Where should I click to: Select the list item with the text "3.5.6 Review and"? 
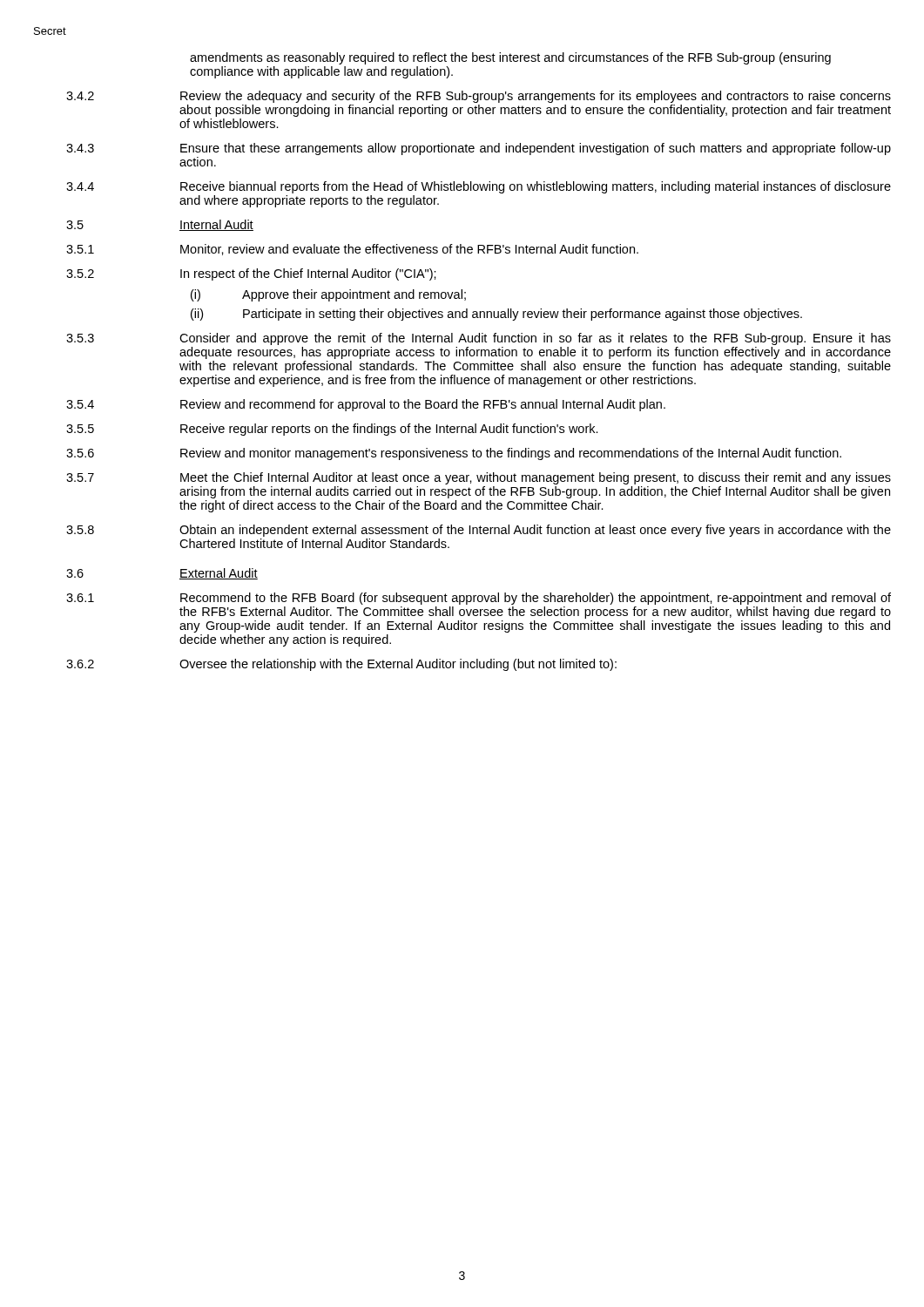462,453
